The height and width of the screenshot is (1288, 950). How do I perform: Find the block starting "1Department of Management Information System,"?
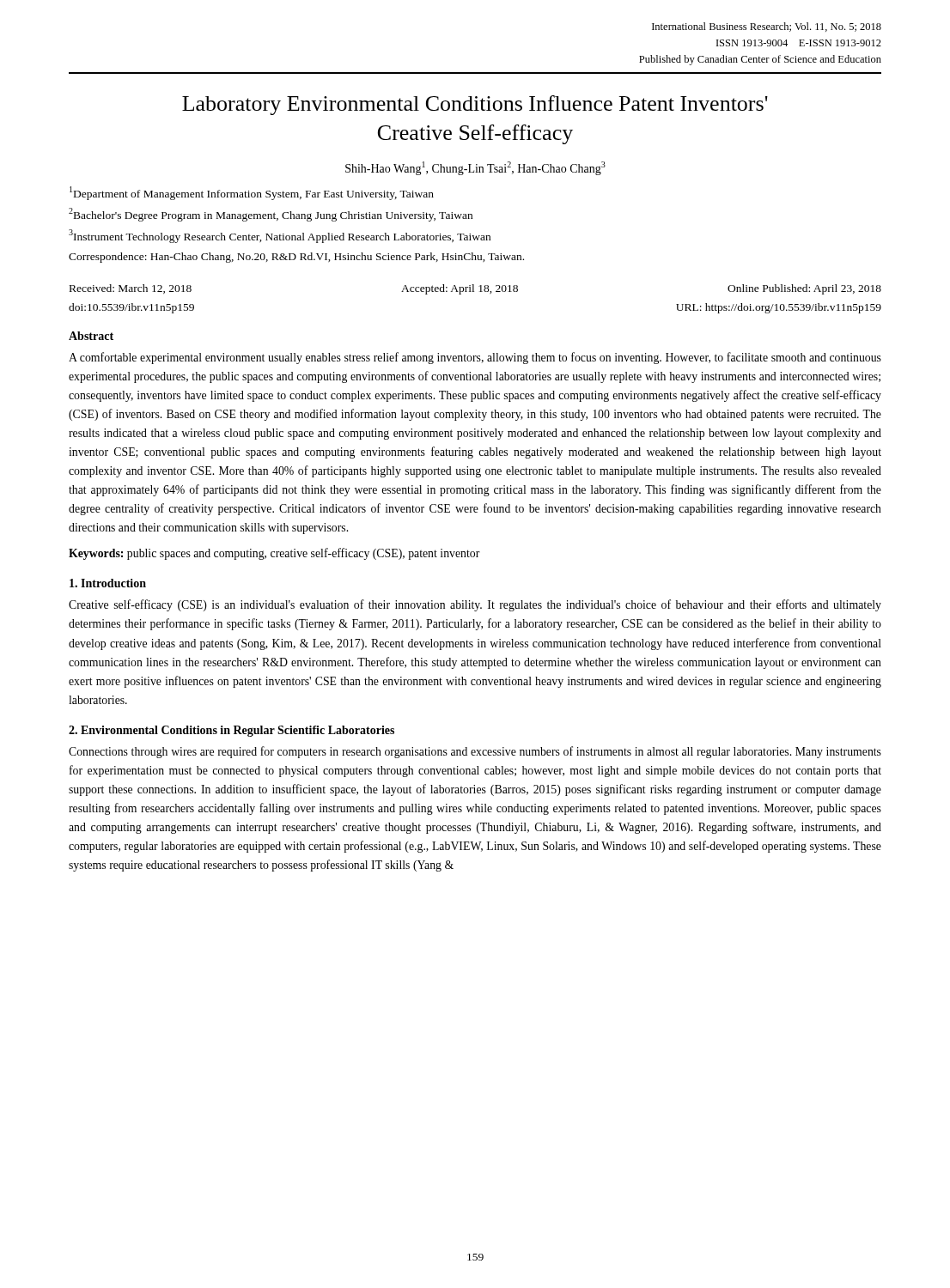[251, 192]
